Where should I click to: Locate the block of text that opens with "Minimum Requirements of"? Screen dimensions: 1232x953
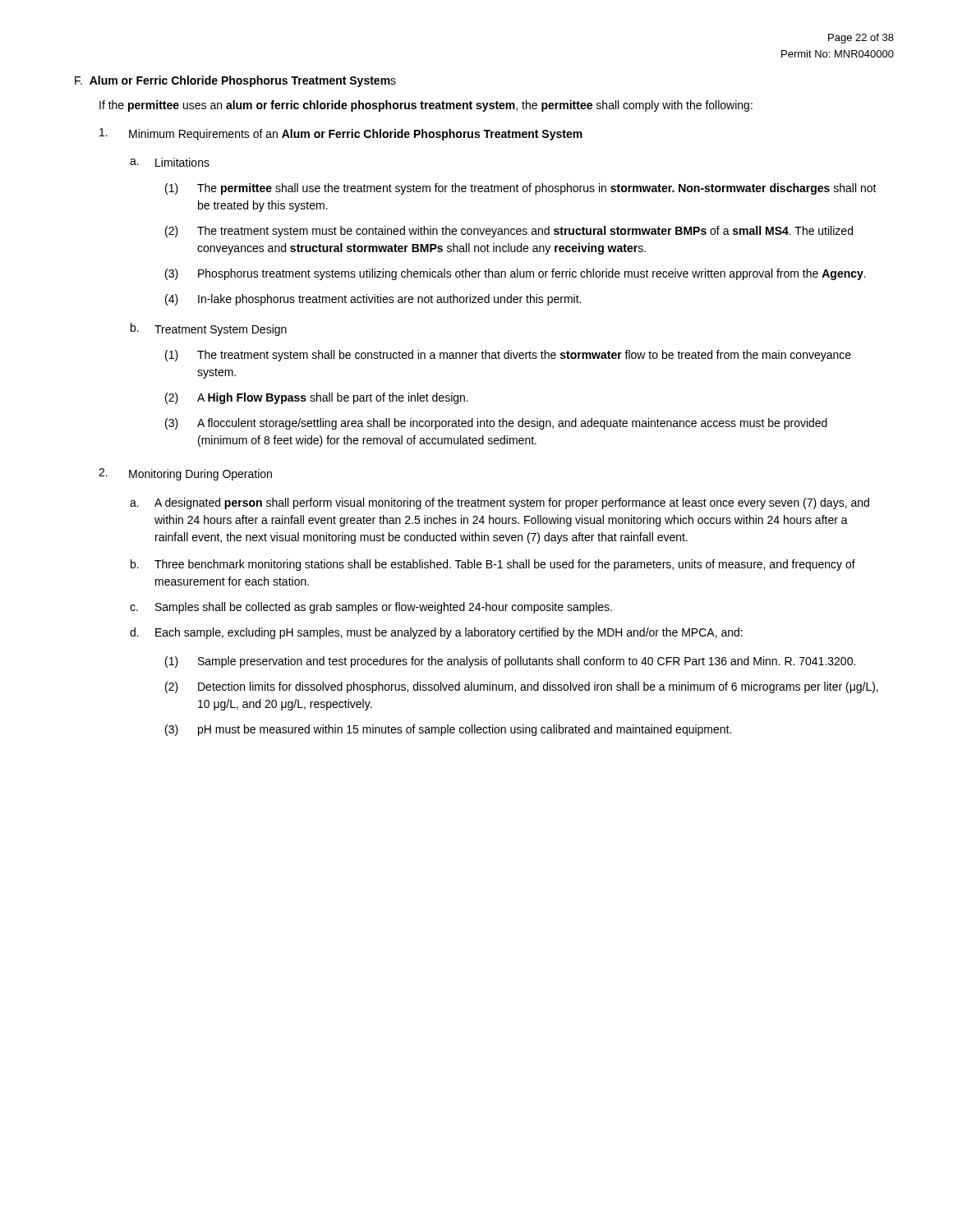pyautogui.click(x=489, y=134)
